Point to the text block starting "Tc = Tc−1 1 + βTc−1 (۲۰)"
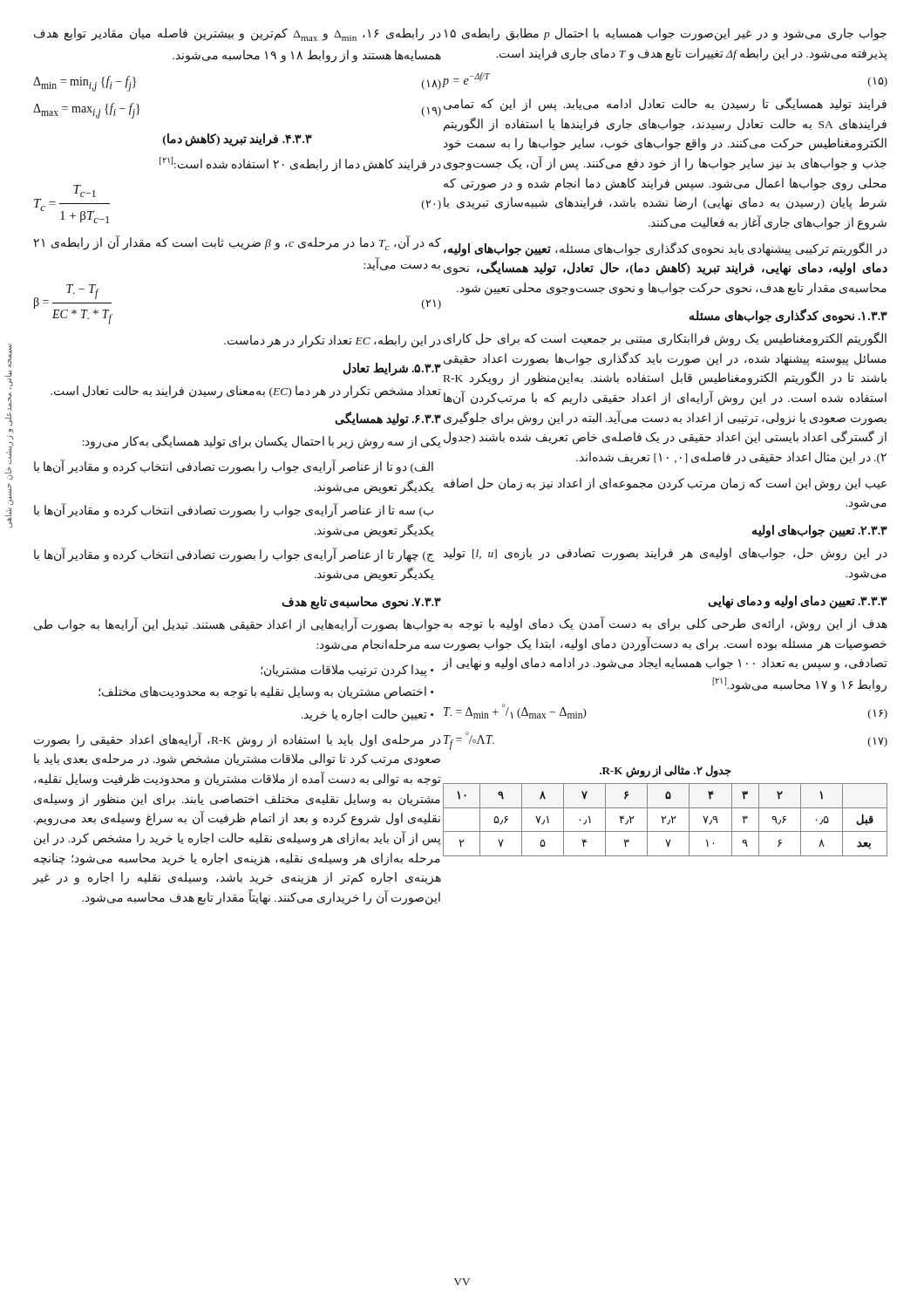The width and height of the screenshot is (924, 1308). 85,191
